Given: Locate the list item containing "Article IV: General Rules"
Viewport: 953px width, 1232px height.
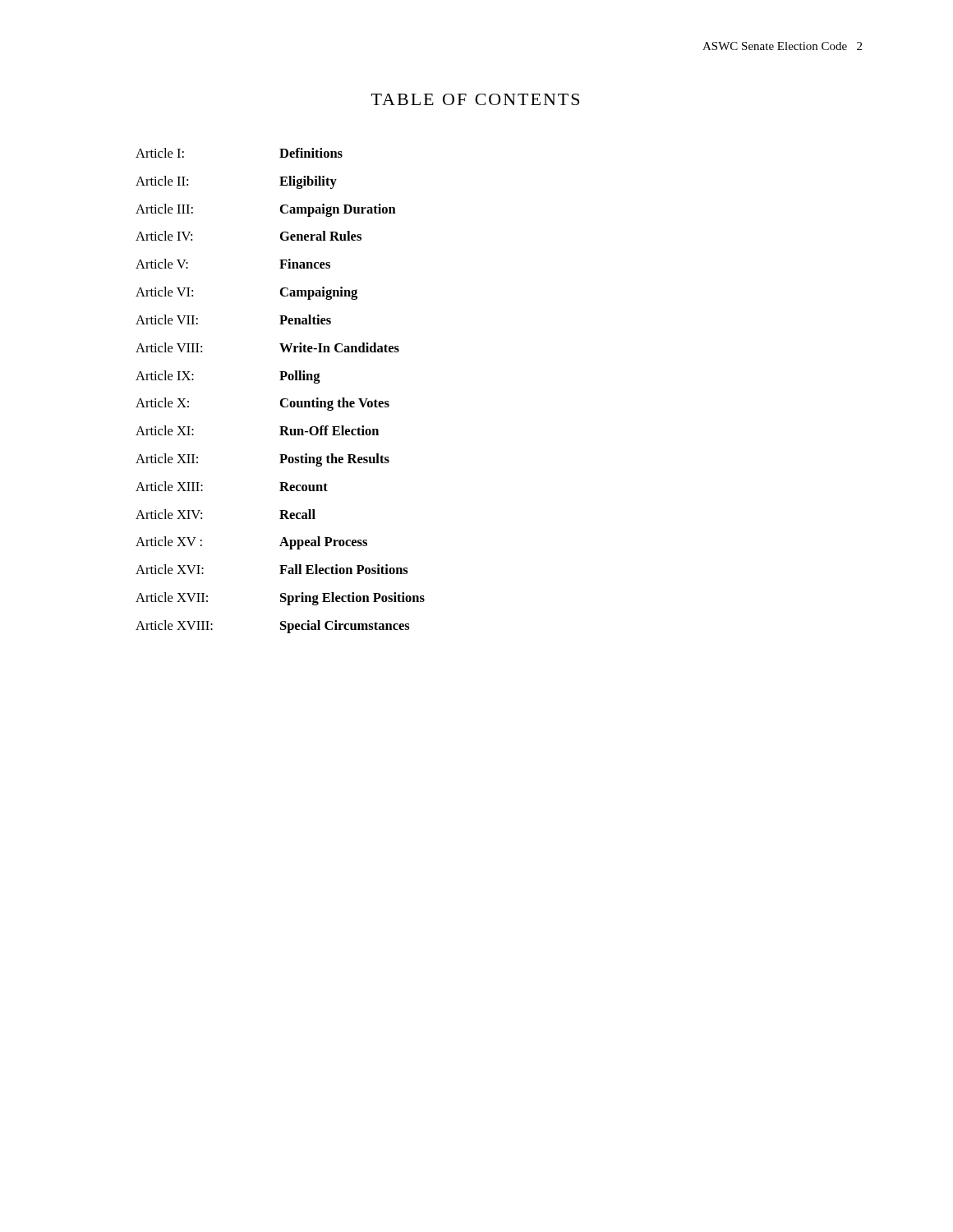Looking at the screenshot, I should point(165,235).
